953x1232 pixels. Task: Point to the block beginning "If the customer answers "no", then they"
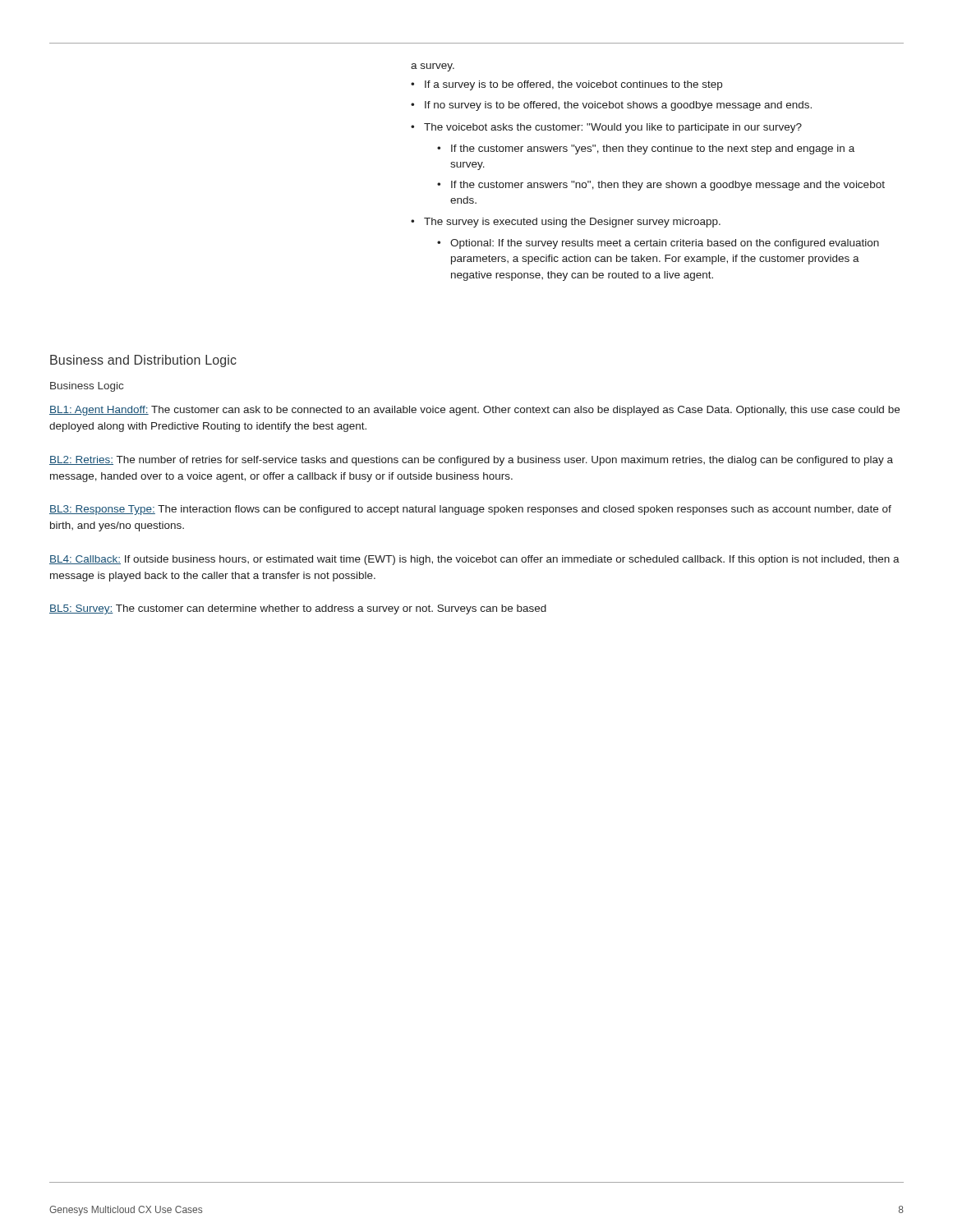(x=667, y=192)
